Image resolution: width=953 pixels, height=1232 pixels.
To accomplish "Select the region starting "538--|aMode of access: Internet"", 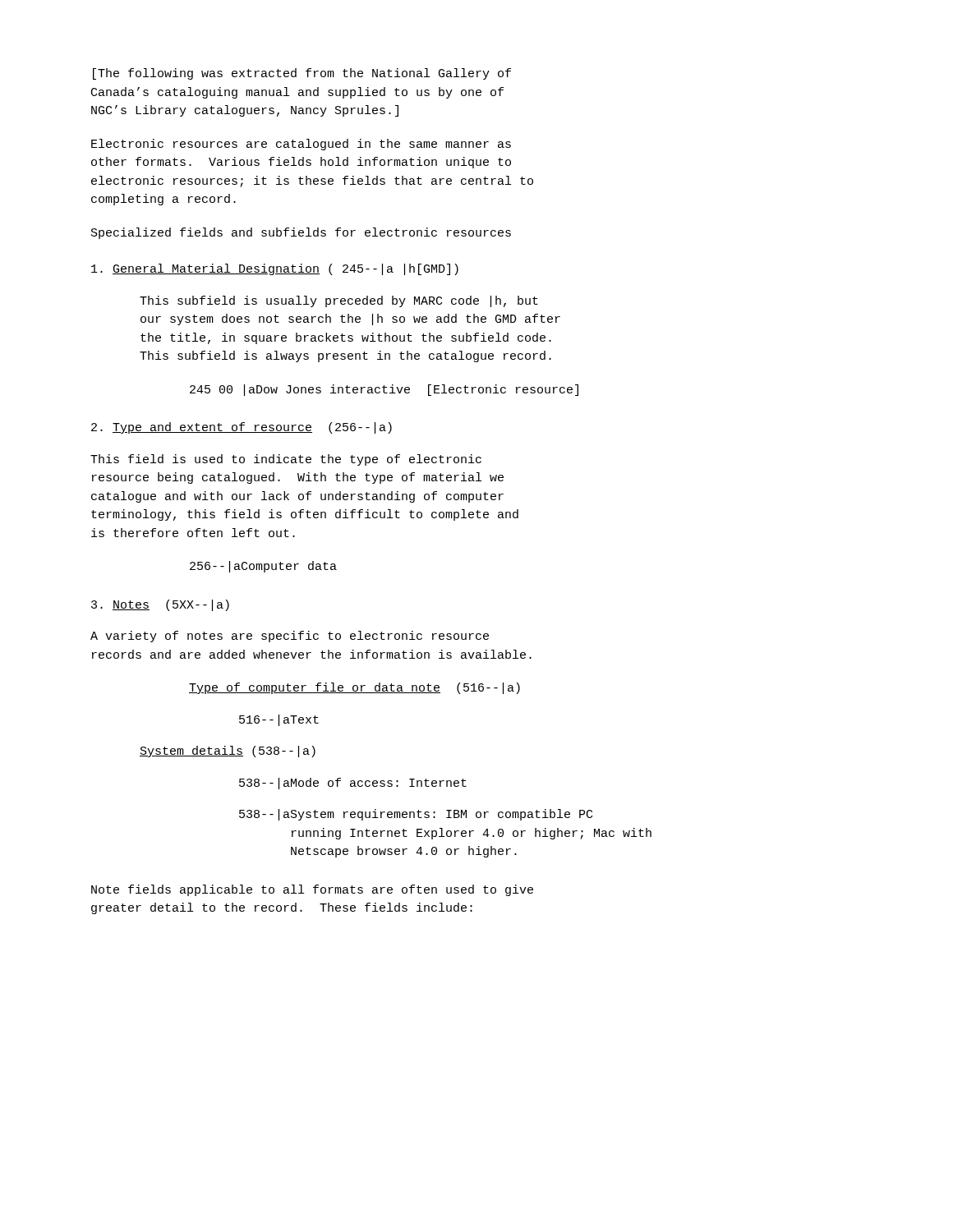I will point(353,784).
